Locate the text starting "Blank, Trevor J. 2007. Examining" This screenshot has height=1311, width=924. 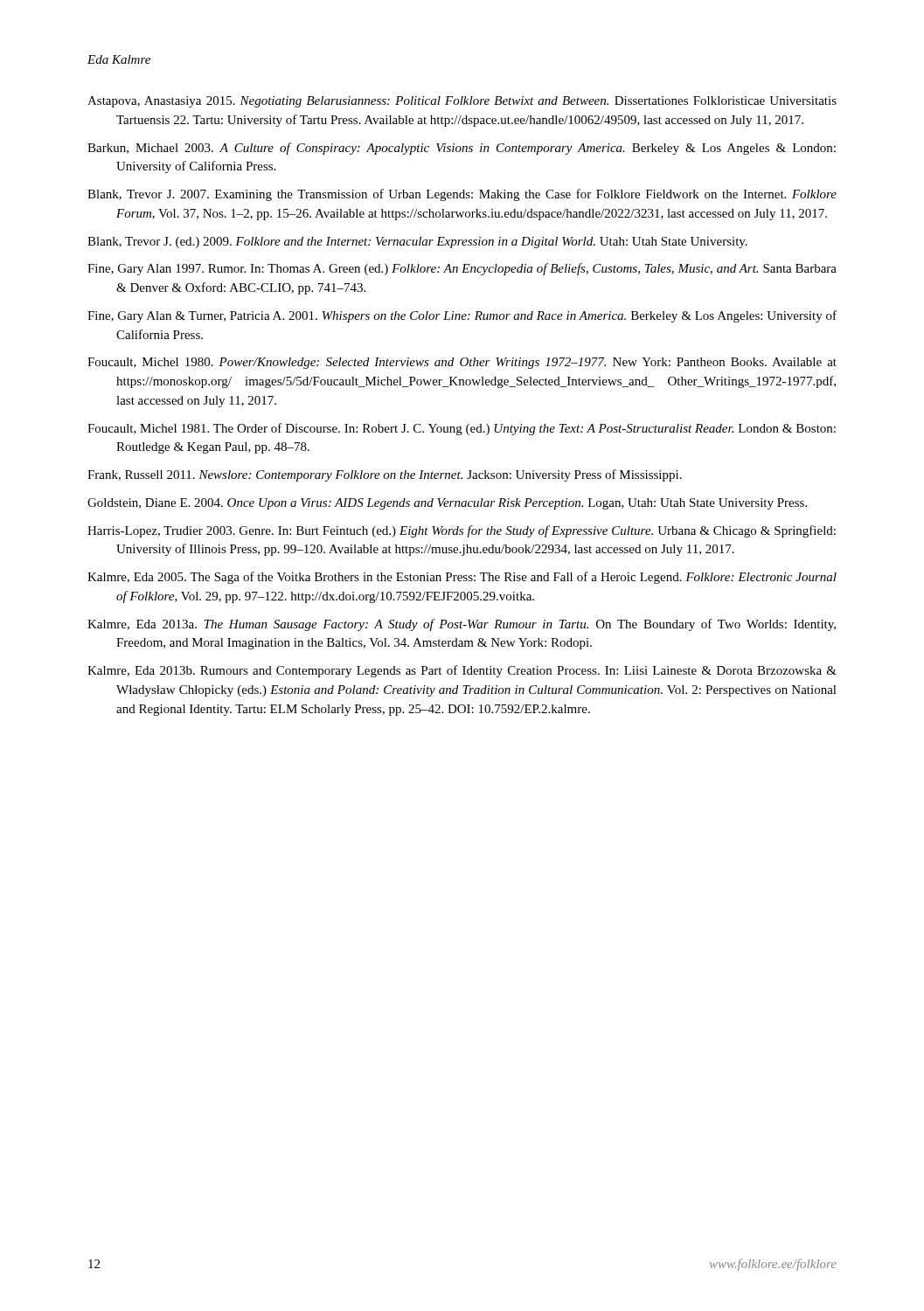462,204
